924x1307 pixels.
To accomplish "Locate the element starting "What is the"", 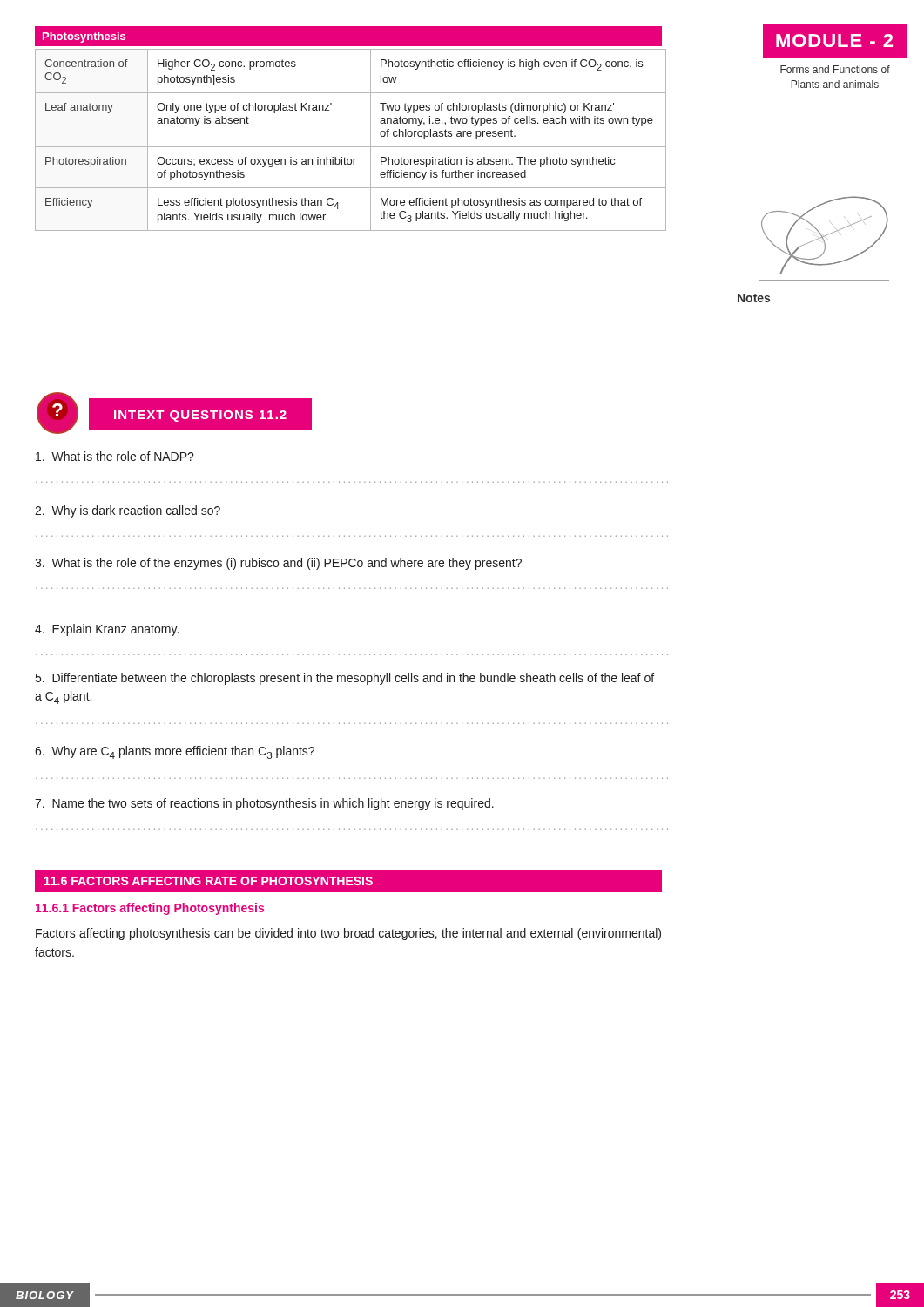I will 115,456.
